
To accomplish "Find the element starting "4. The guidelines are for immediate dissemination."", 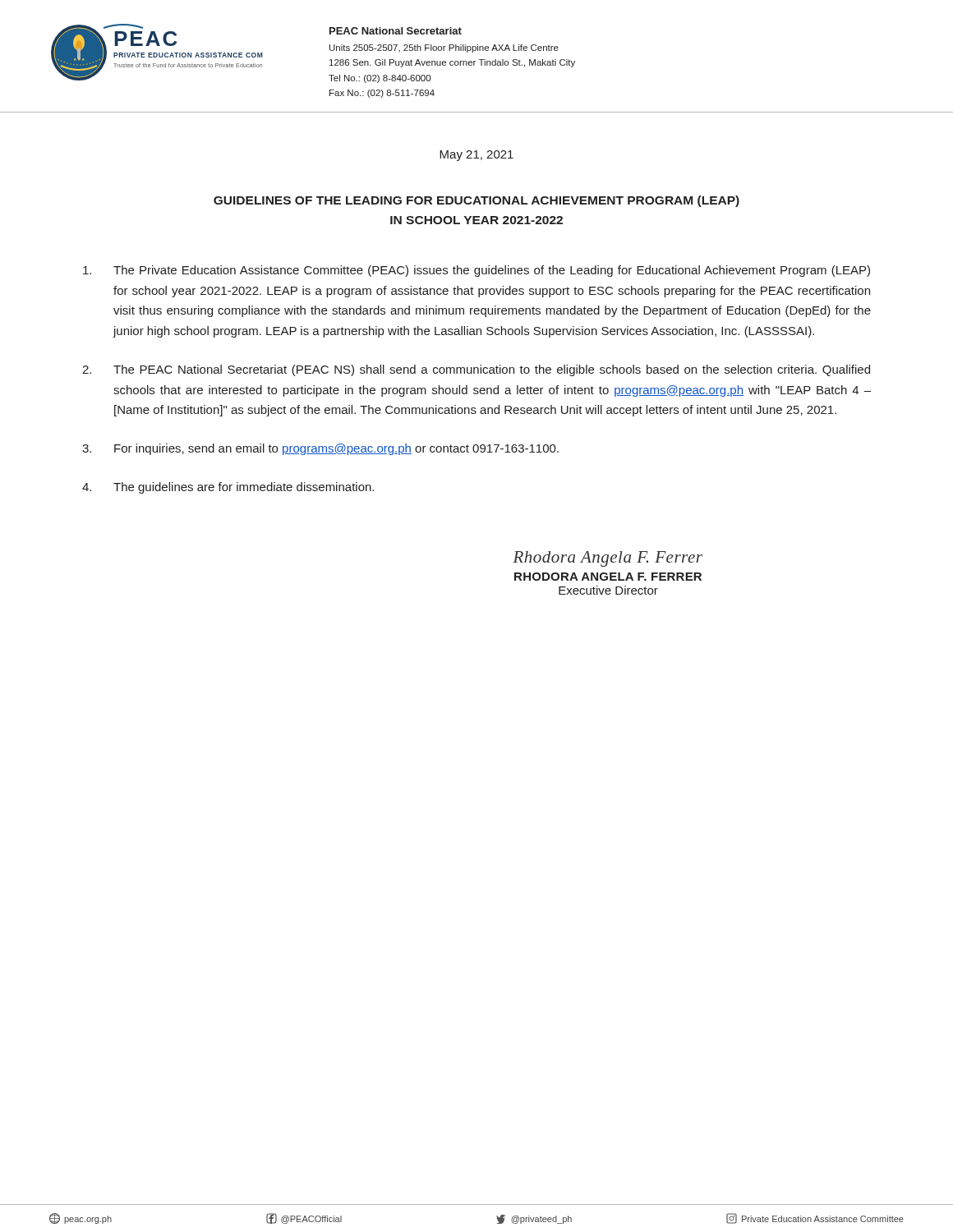I will (228, 488).
